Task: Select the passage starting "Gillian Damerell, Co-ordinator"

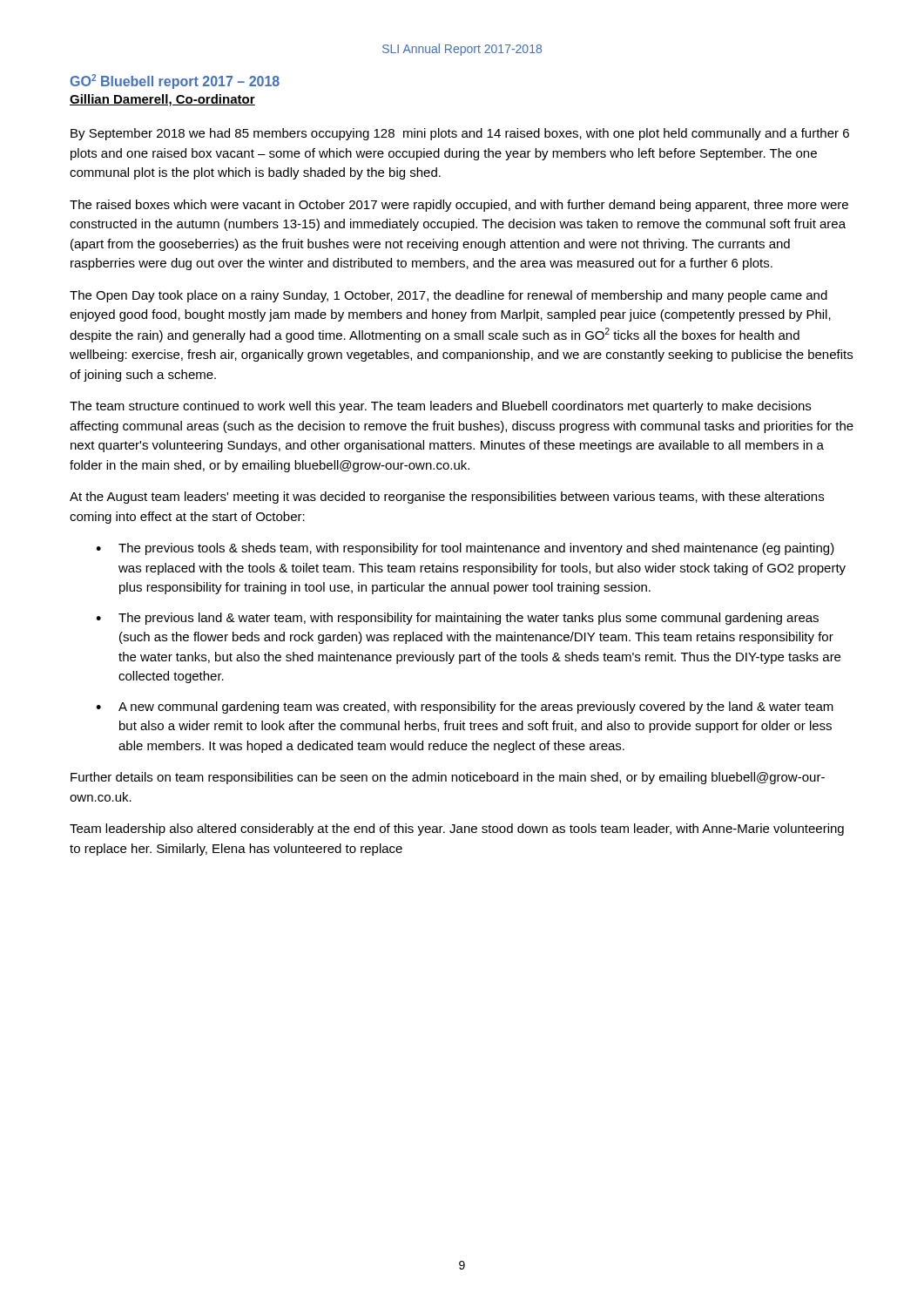Action: pos(162,99)
